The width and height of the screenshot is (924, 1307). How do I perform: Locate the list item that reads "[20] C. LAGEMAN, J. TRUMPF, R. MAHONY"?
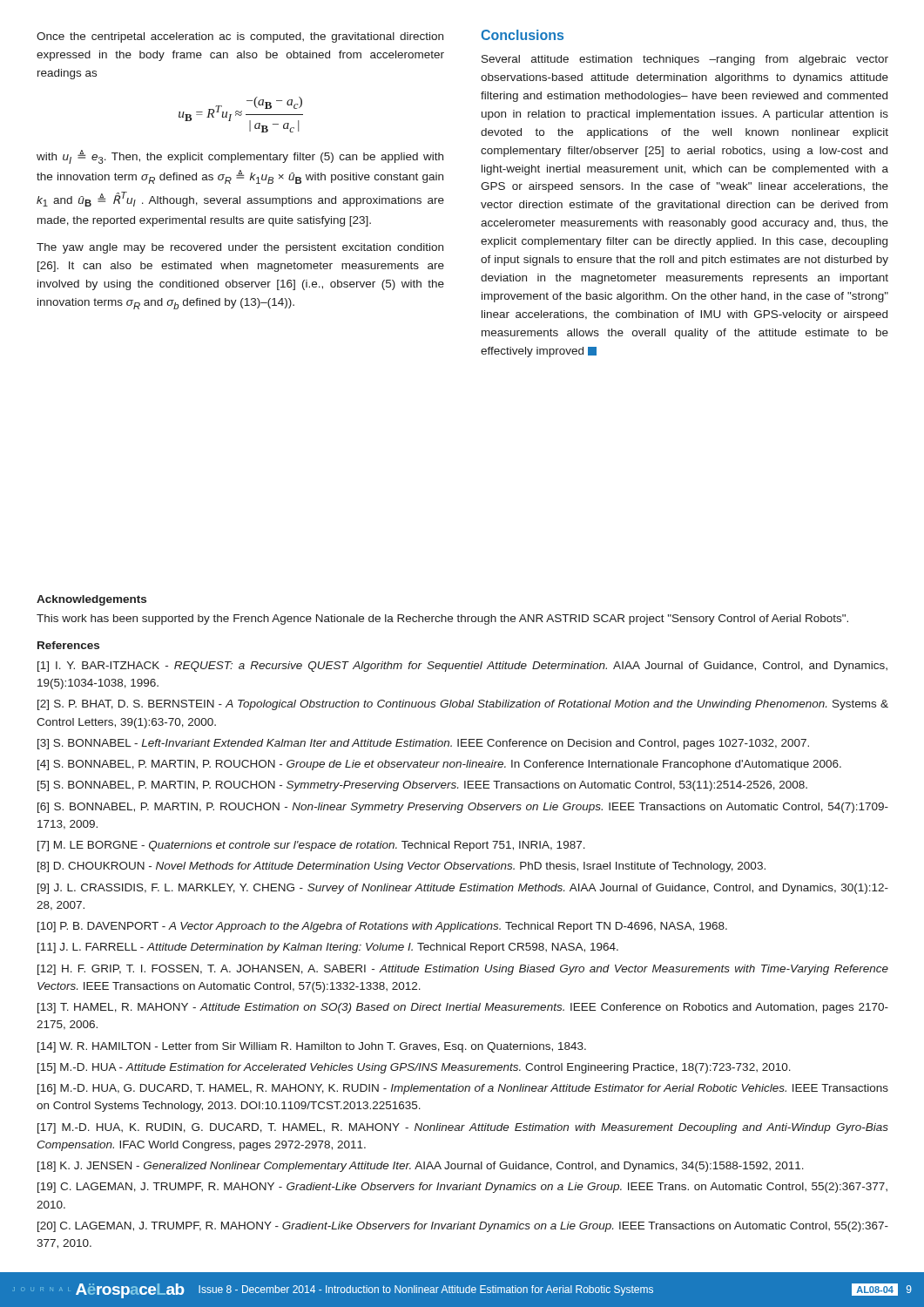[462, 1234]
